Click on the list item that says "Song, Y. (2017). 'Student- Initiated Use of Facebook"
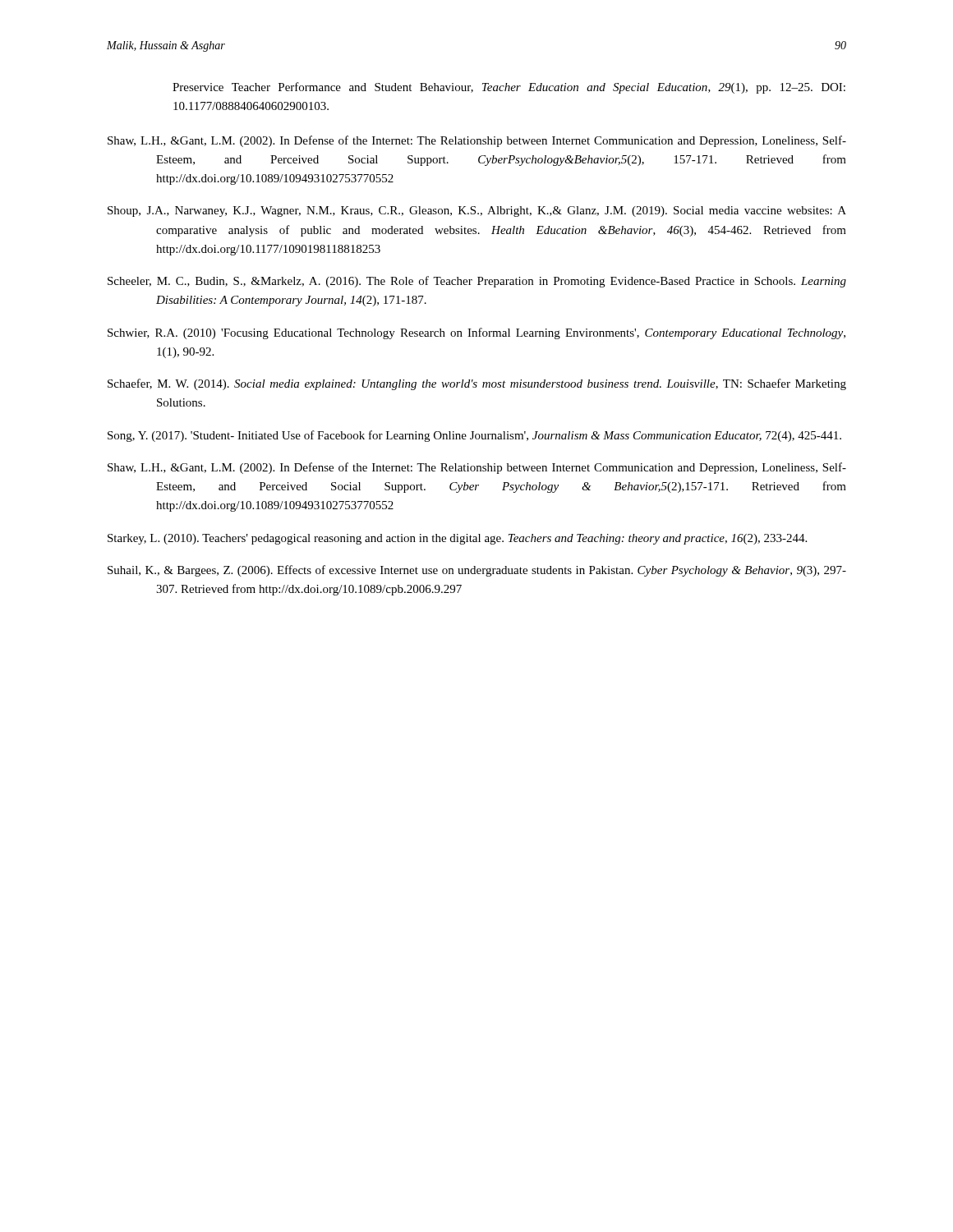Viewport: 953px width, 1232px height. pos(474,435)
